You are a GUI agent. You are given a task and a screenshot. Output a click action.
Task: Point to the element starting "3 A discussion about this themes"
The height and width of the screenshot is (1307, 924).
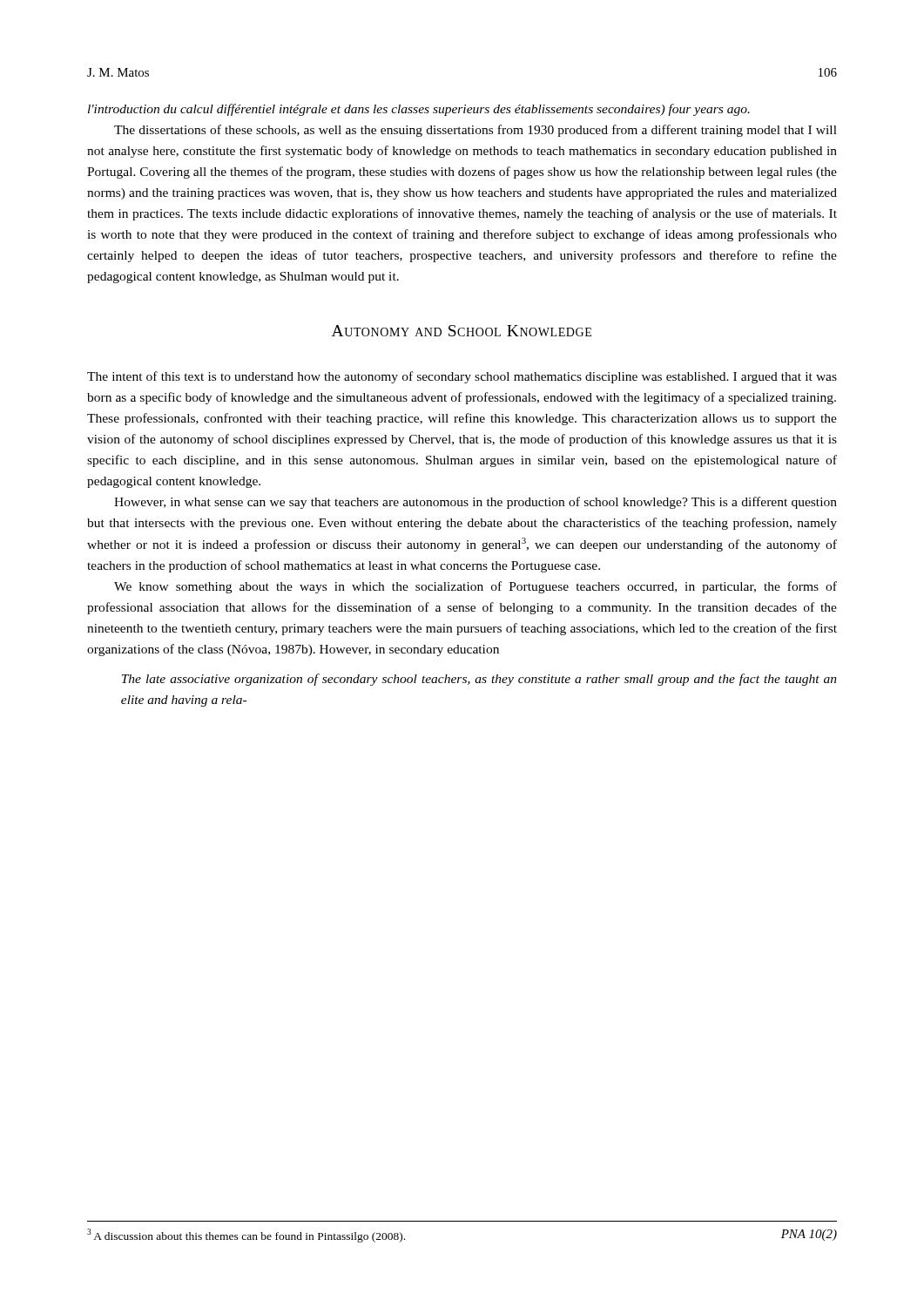(x=247, y=1235)
